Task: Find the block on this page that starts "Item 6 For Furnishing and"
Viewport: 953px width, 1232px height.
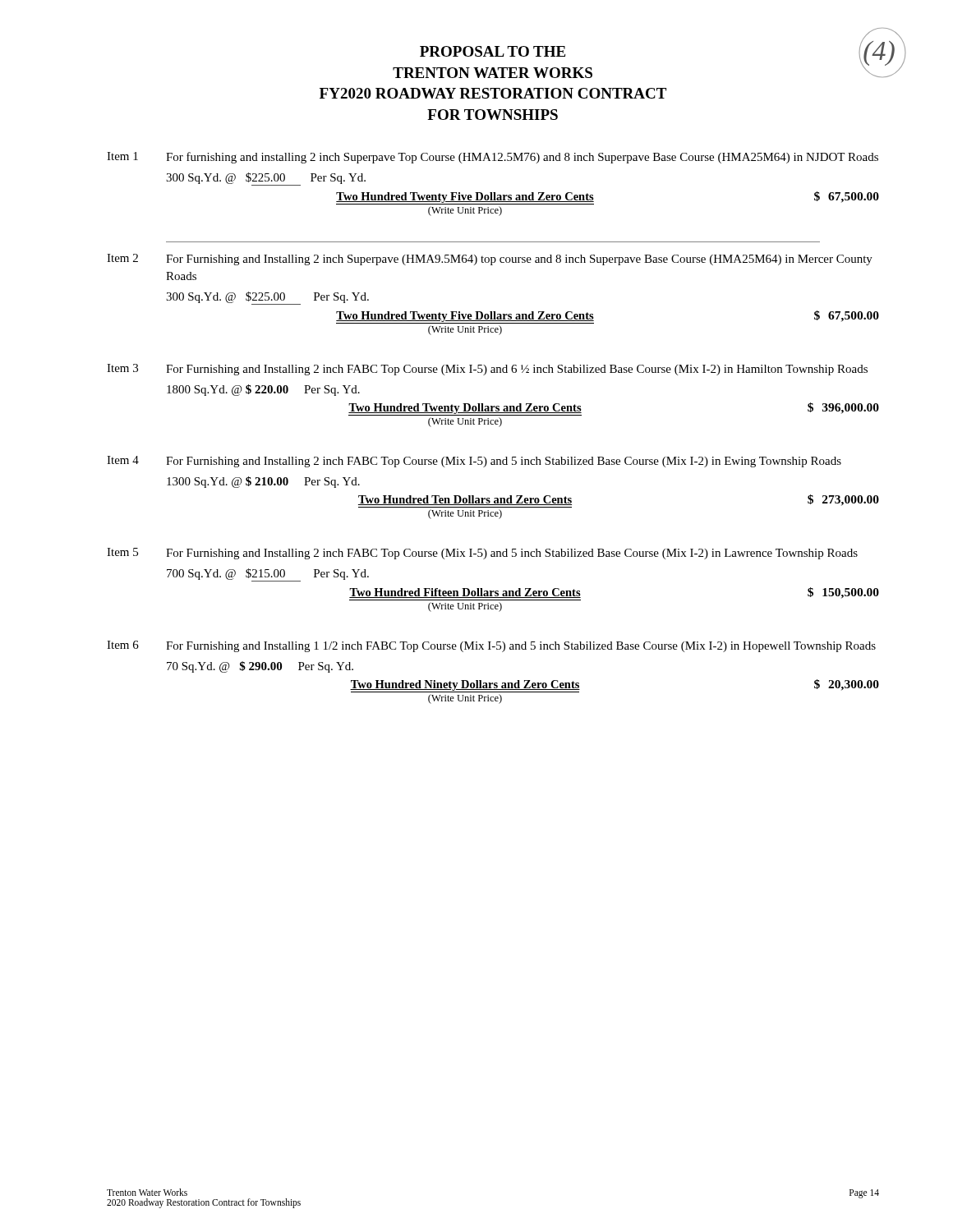Action: click(x=493, y=671)
